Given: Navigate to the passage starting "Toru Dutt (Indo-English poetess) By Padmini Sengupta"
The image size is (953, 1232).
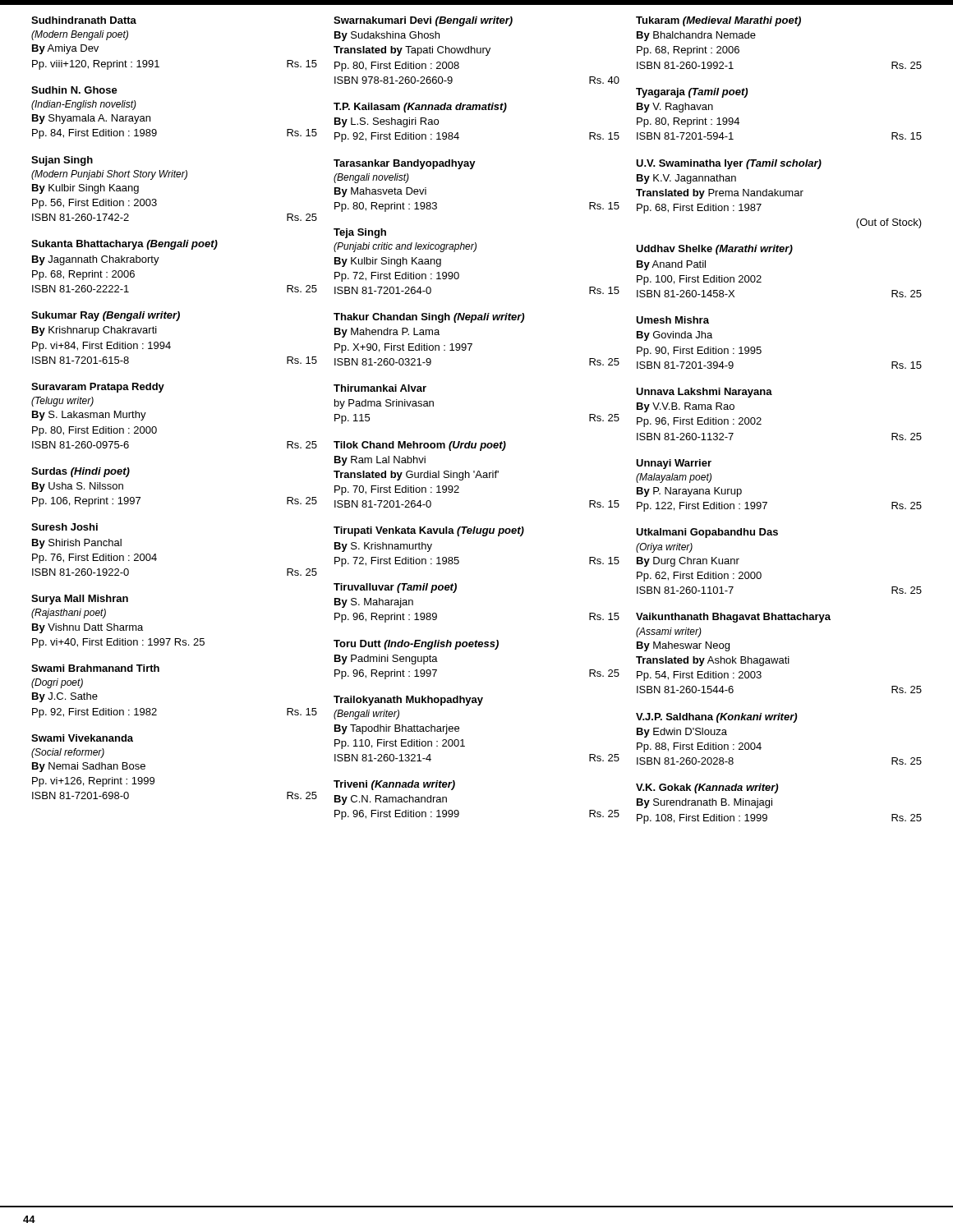Looking at the screenshot, I should [x=416, y=645].
